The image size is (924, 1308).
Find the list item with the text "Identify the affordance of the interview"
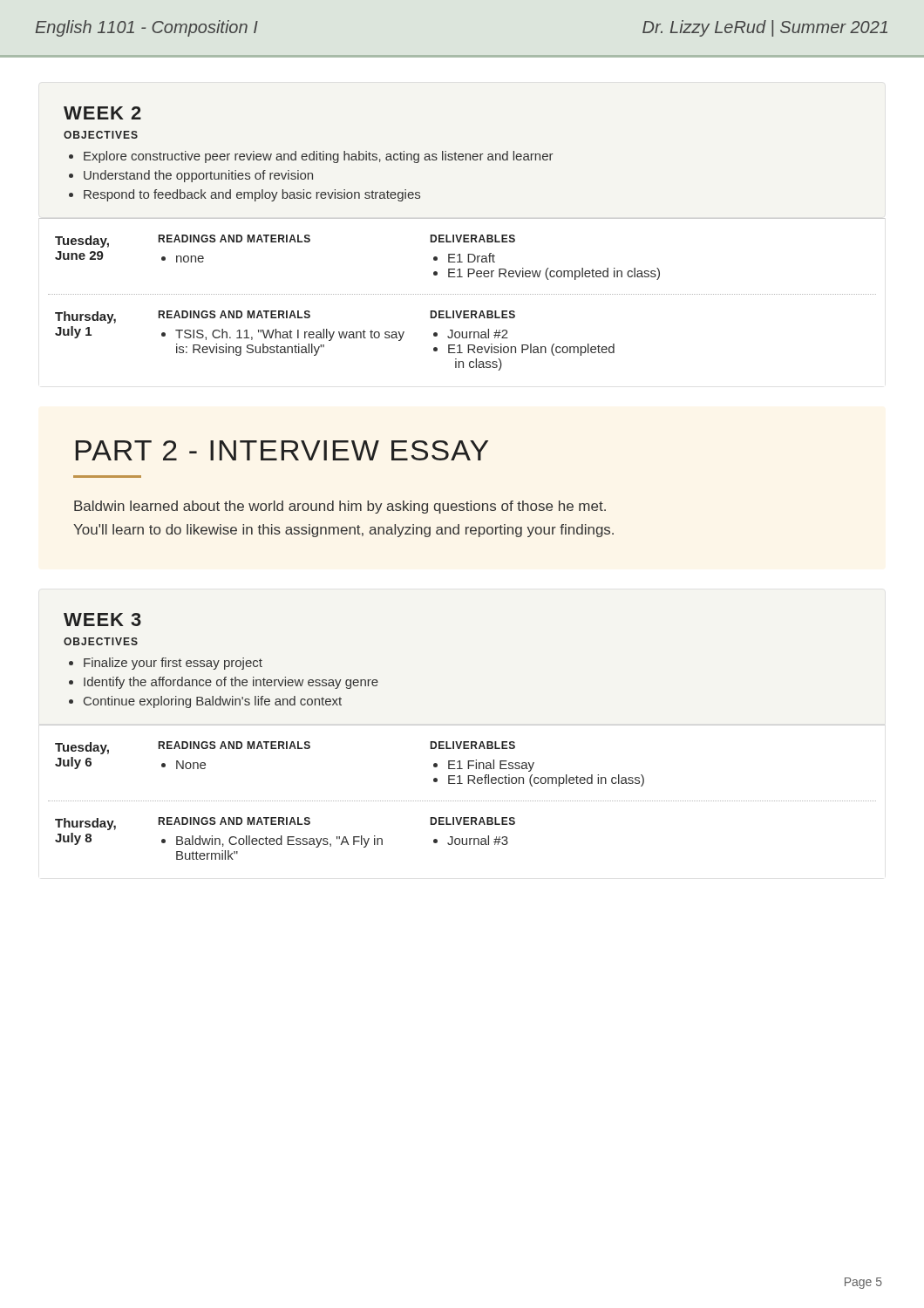[x=231, y=682]
